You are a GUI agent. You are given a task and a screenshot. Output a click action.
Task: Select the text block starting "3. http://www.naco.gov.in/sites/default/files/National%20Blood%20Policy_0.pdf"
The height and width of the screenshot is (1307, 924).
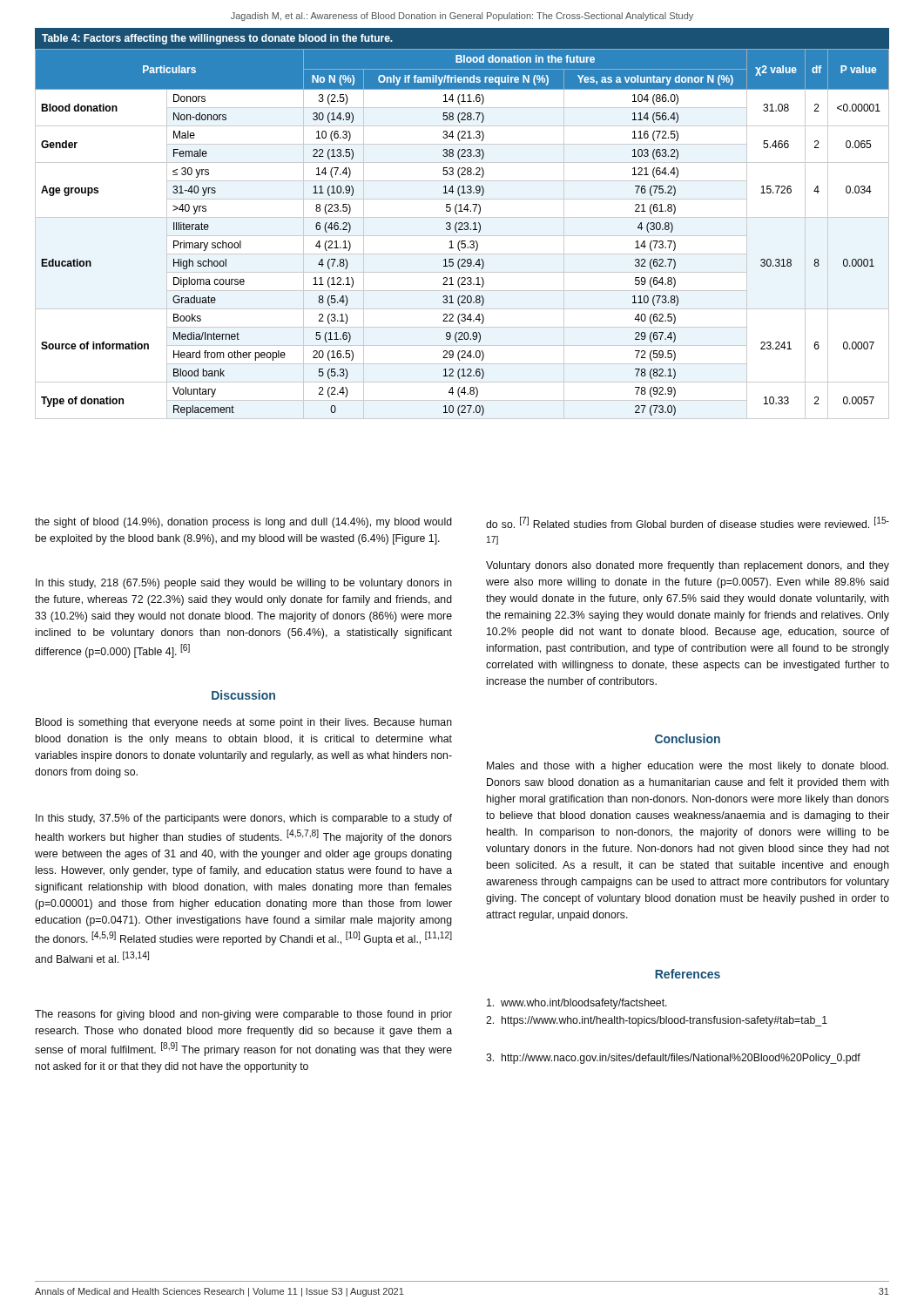(673, 1058)
